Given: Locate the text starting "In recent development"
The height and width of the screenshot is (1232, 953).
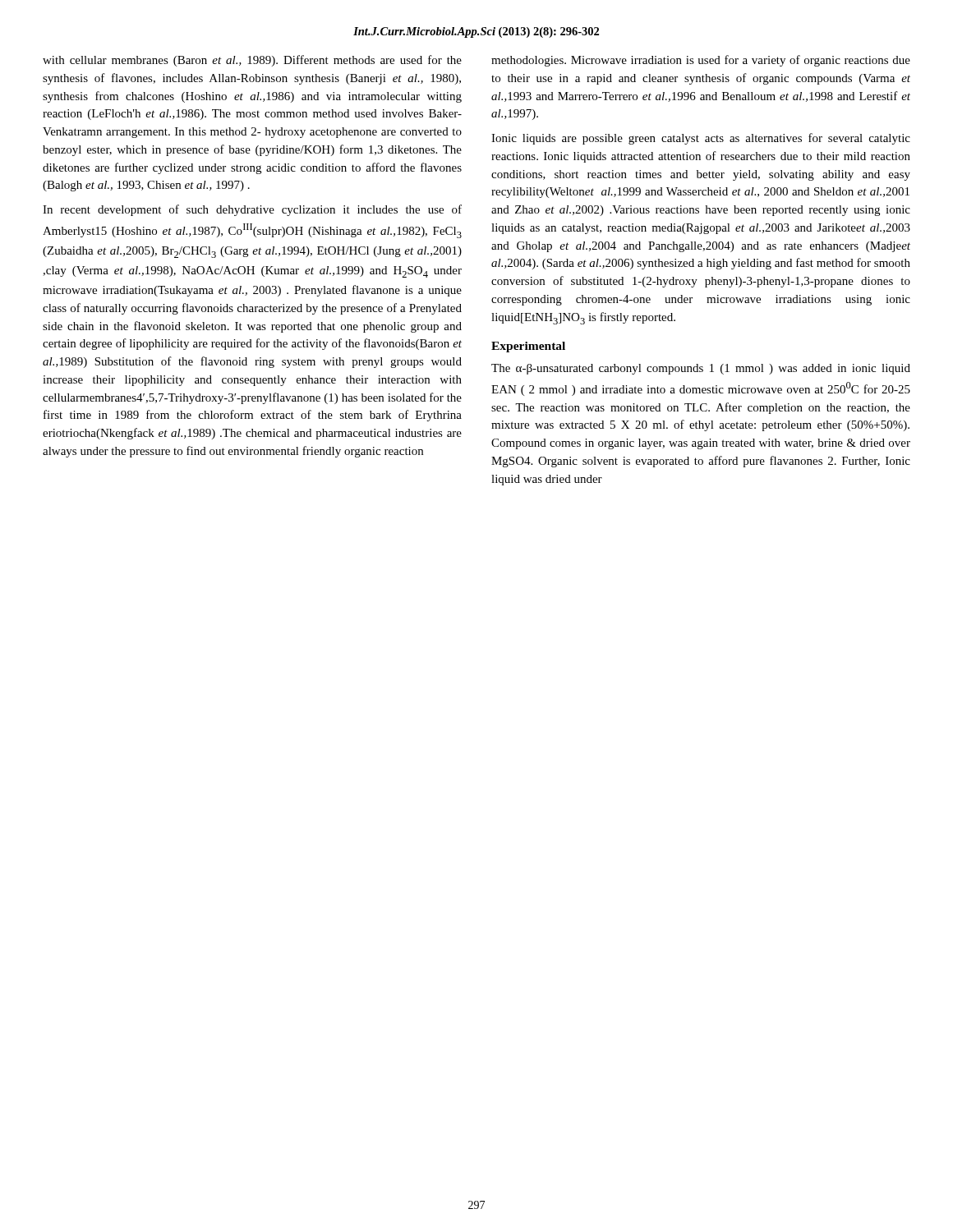Looking at the screenshot, I should (x=252, y=331).
